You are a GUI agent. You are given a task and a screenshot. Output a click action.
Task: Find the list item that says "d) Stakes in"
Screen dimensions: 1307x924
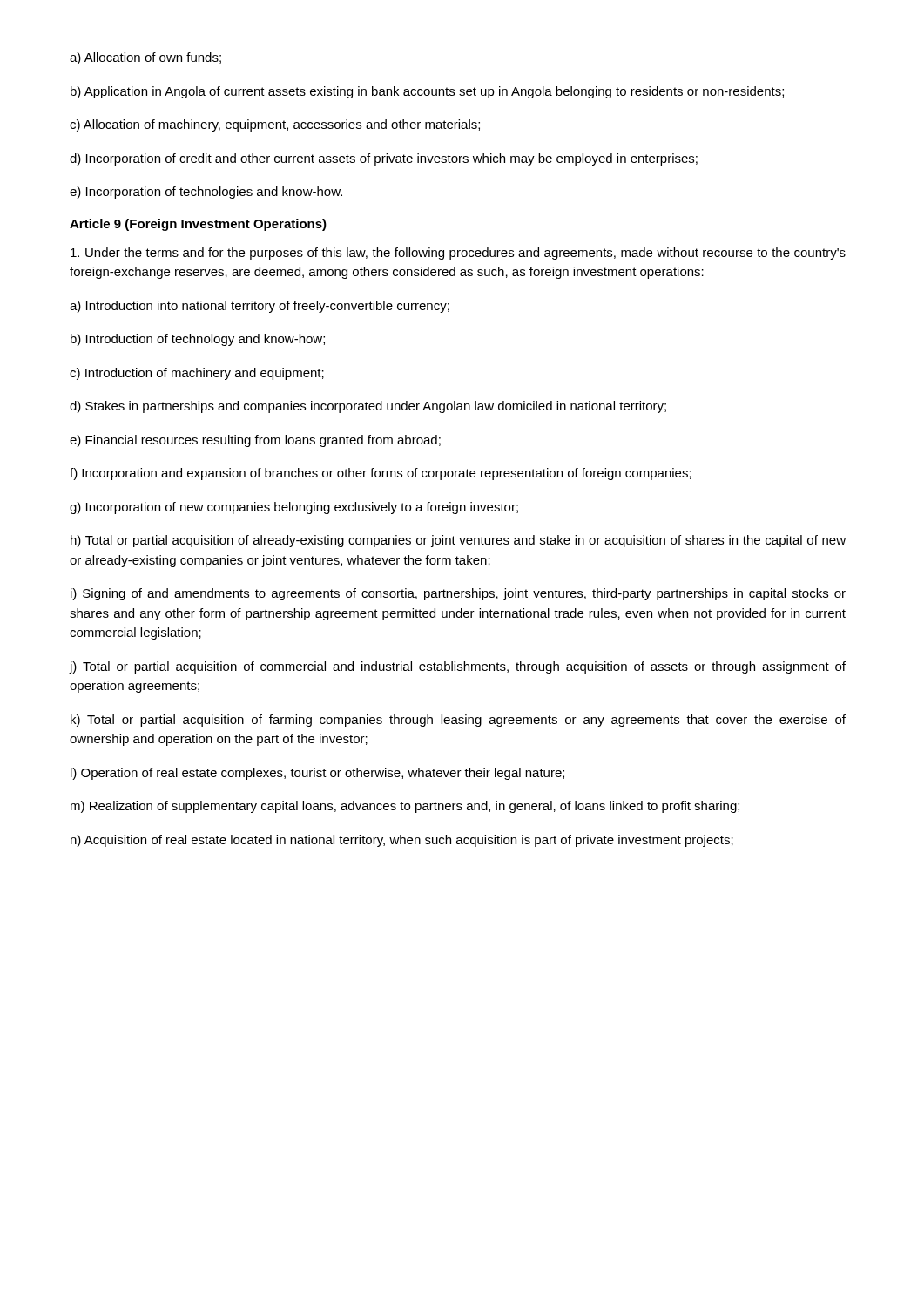pos(368,406)
